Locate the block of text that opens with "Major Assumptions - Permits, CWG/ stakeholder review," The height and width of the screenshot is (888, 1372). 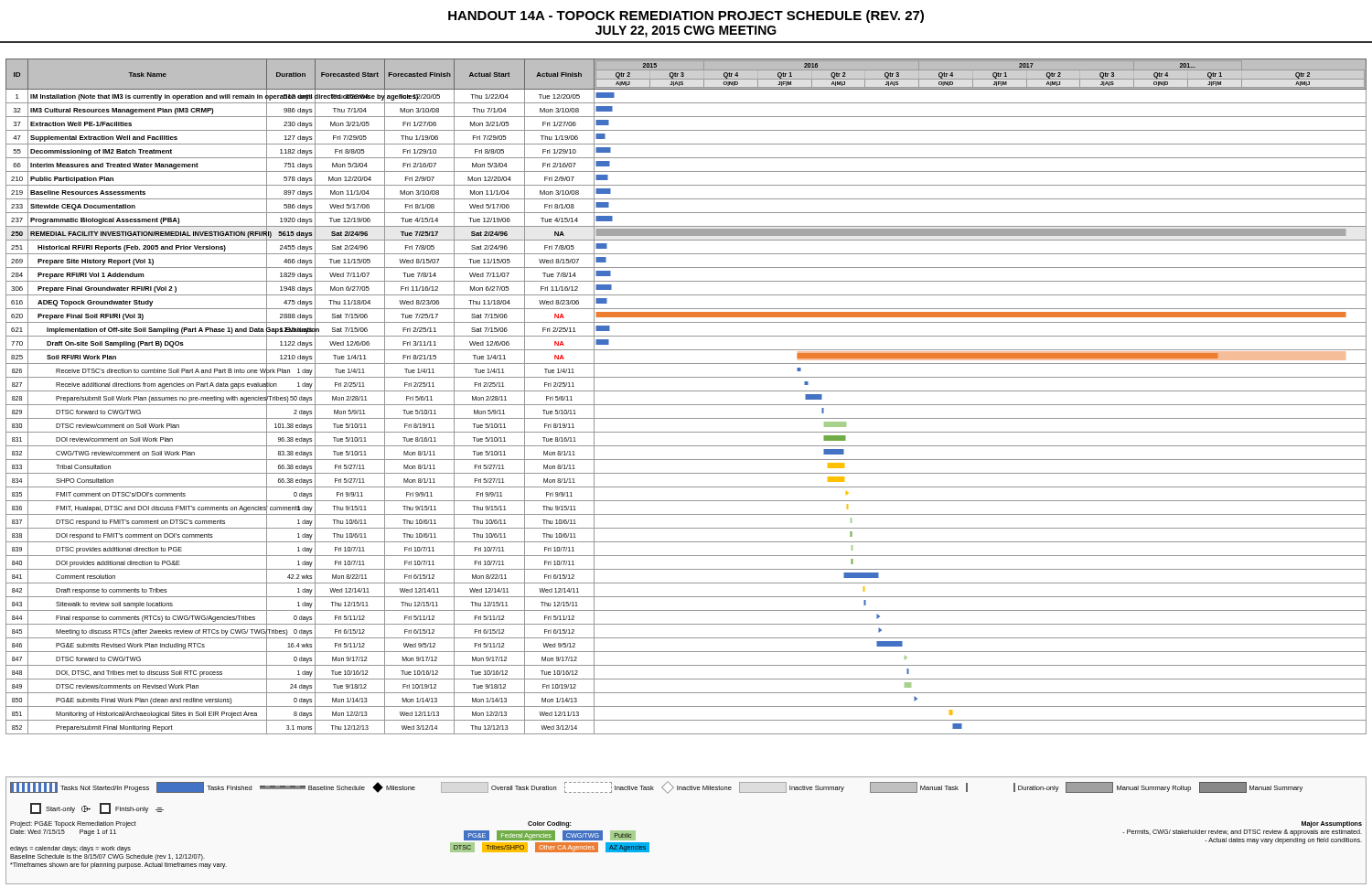[x=1332, y=824]
